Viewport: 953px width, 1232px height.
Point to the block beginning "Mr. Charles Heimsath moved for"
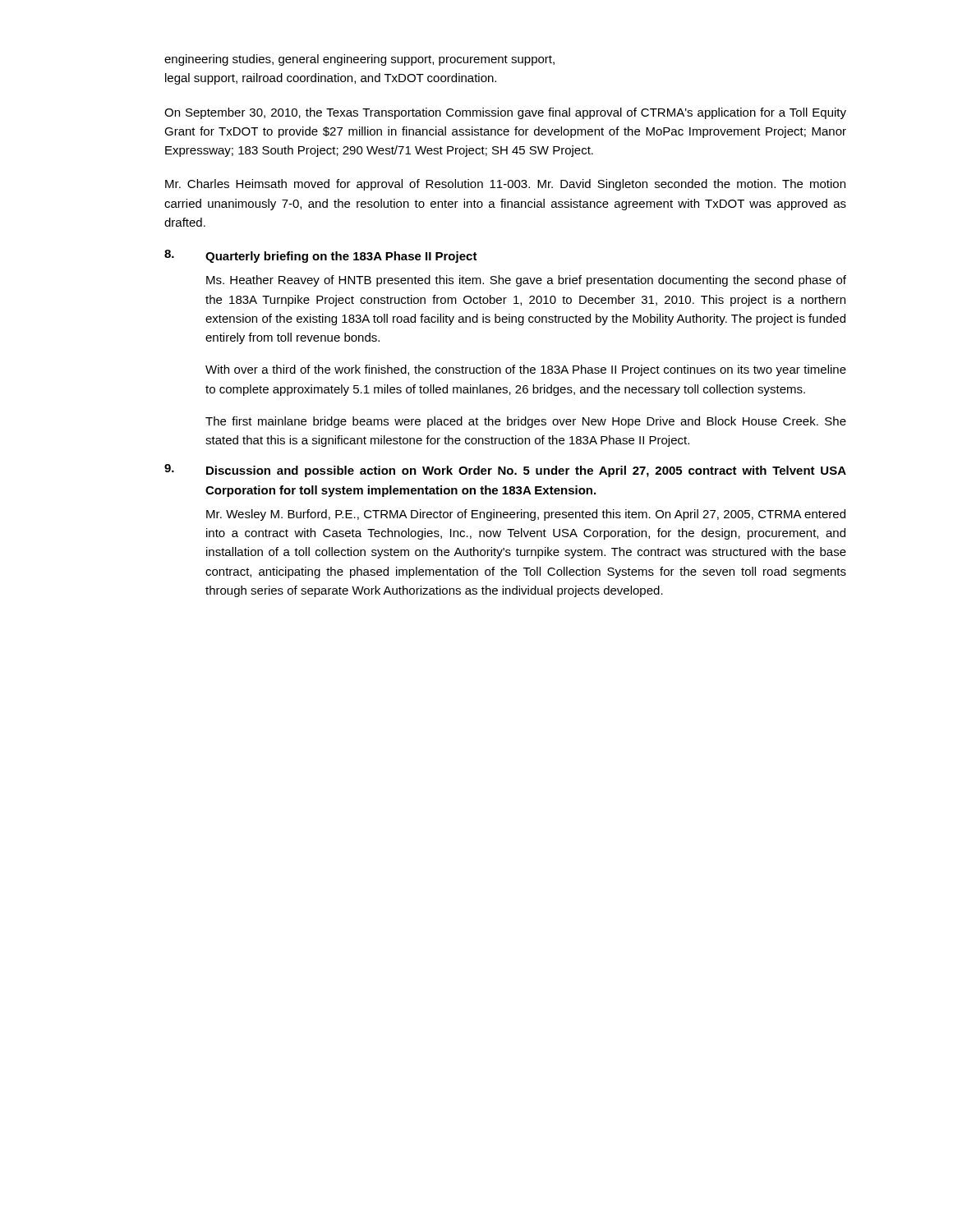[505, 203]
